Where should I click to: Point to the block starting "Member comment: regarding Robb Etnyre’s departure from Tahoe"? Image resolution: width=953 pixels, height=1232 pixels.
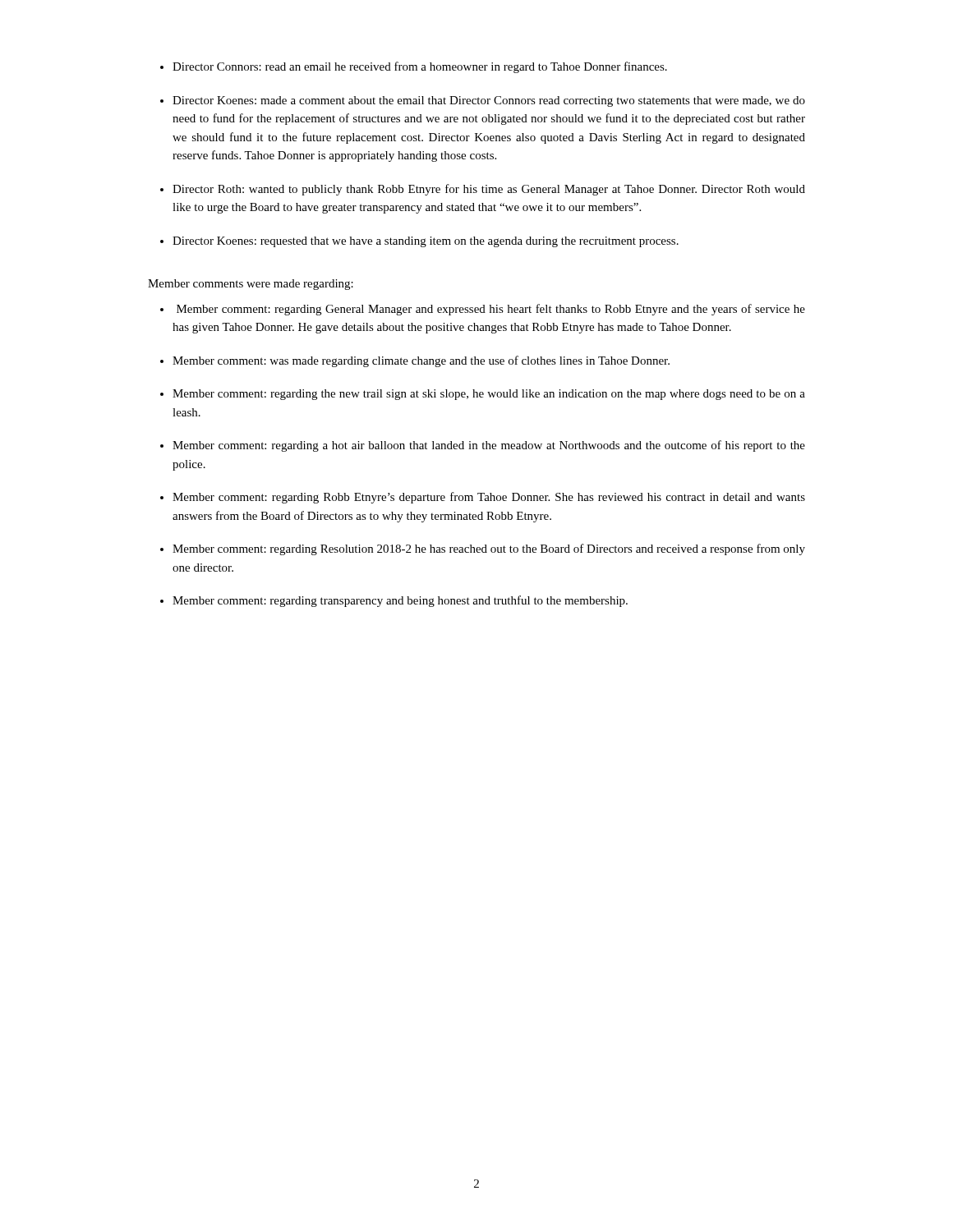tap(489, 506)
